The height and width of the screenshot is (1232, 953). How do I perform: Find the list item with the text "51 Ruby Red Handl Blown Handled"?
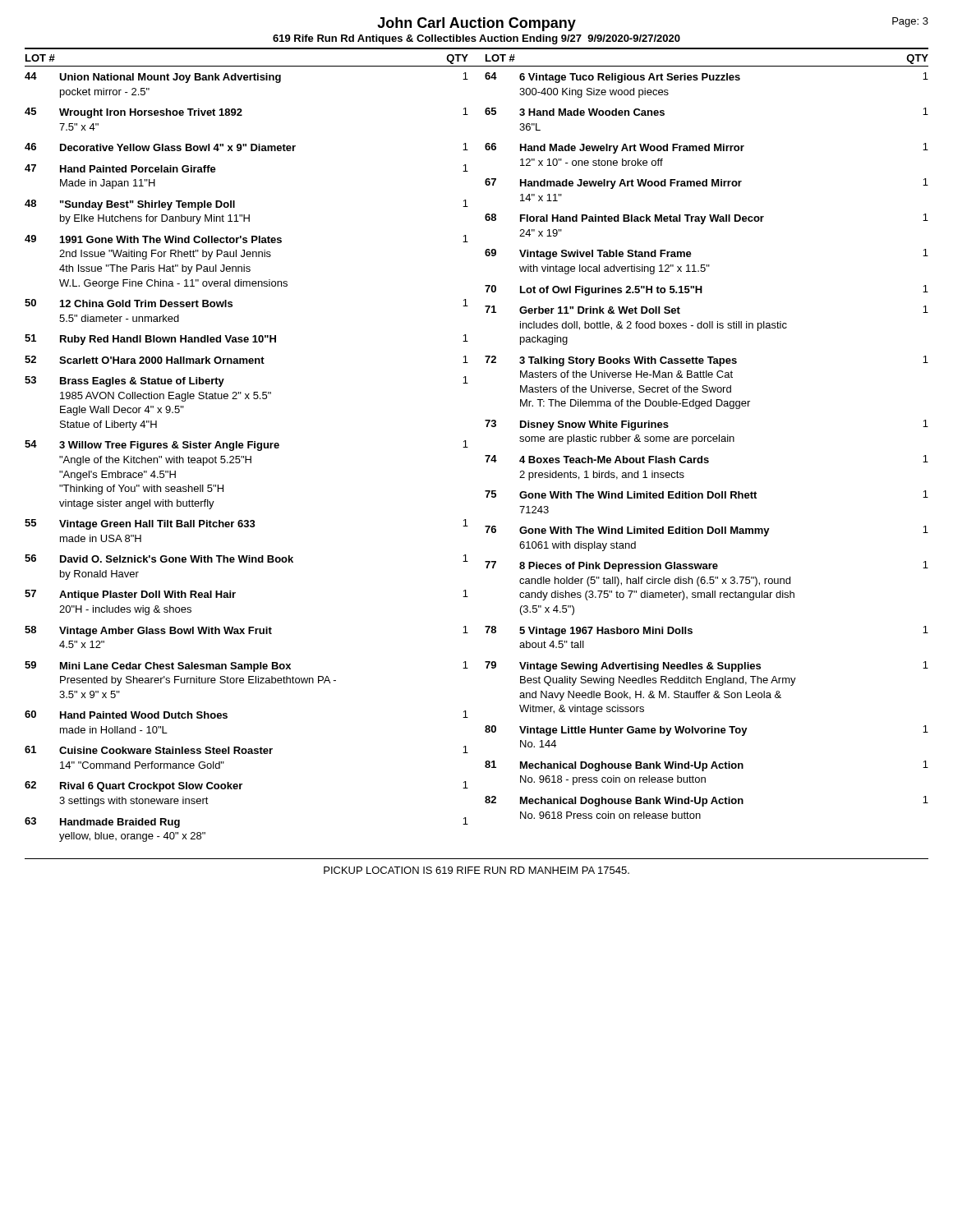pos(246,339)
